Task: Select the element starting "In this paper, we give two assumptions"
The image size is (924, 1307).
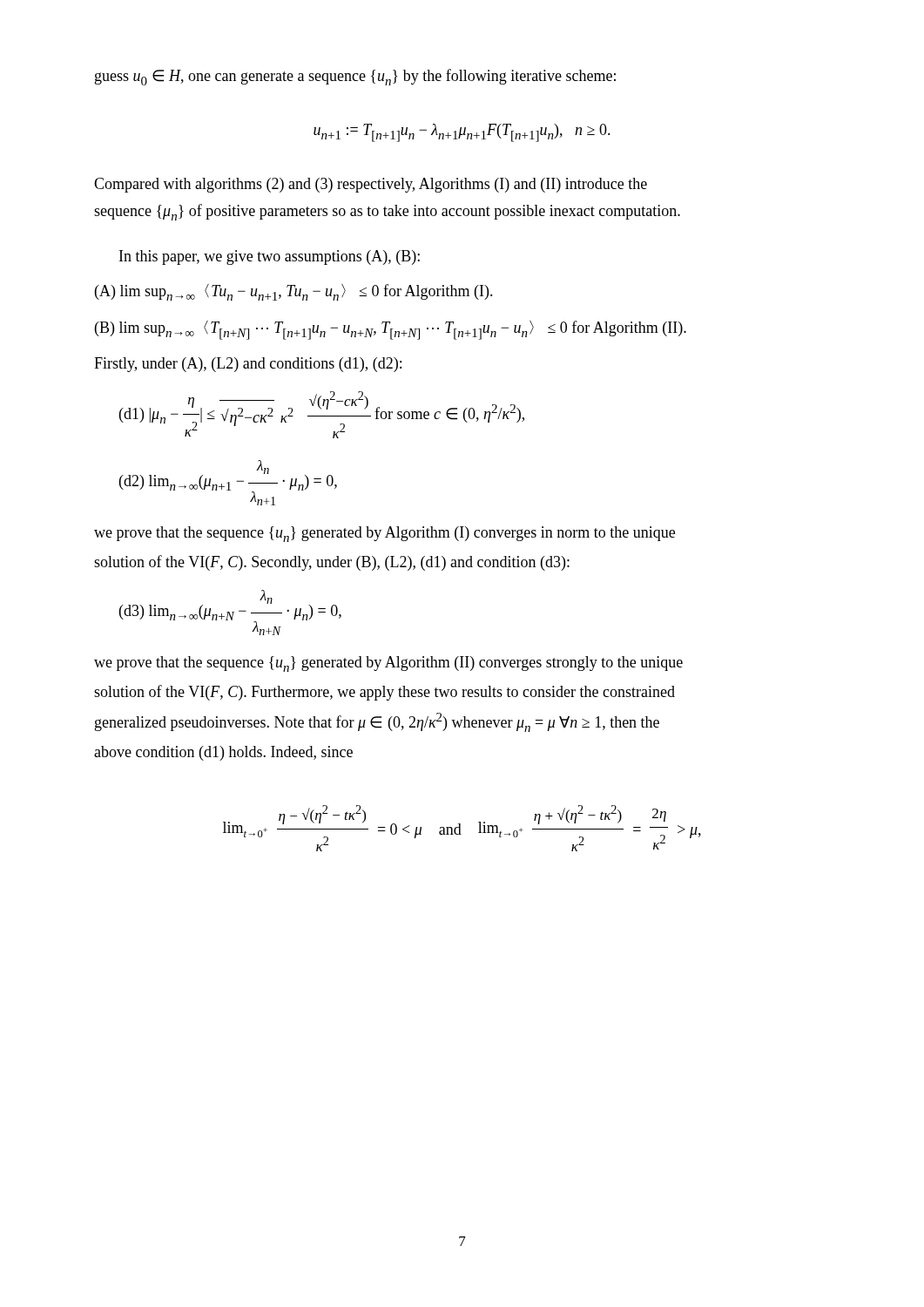Action: coord(270,256)
